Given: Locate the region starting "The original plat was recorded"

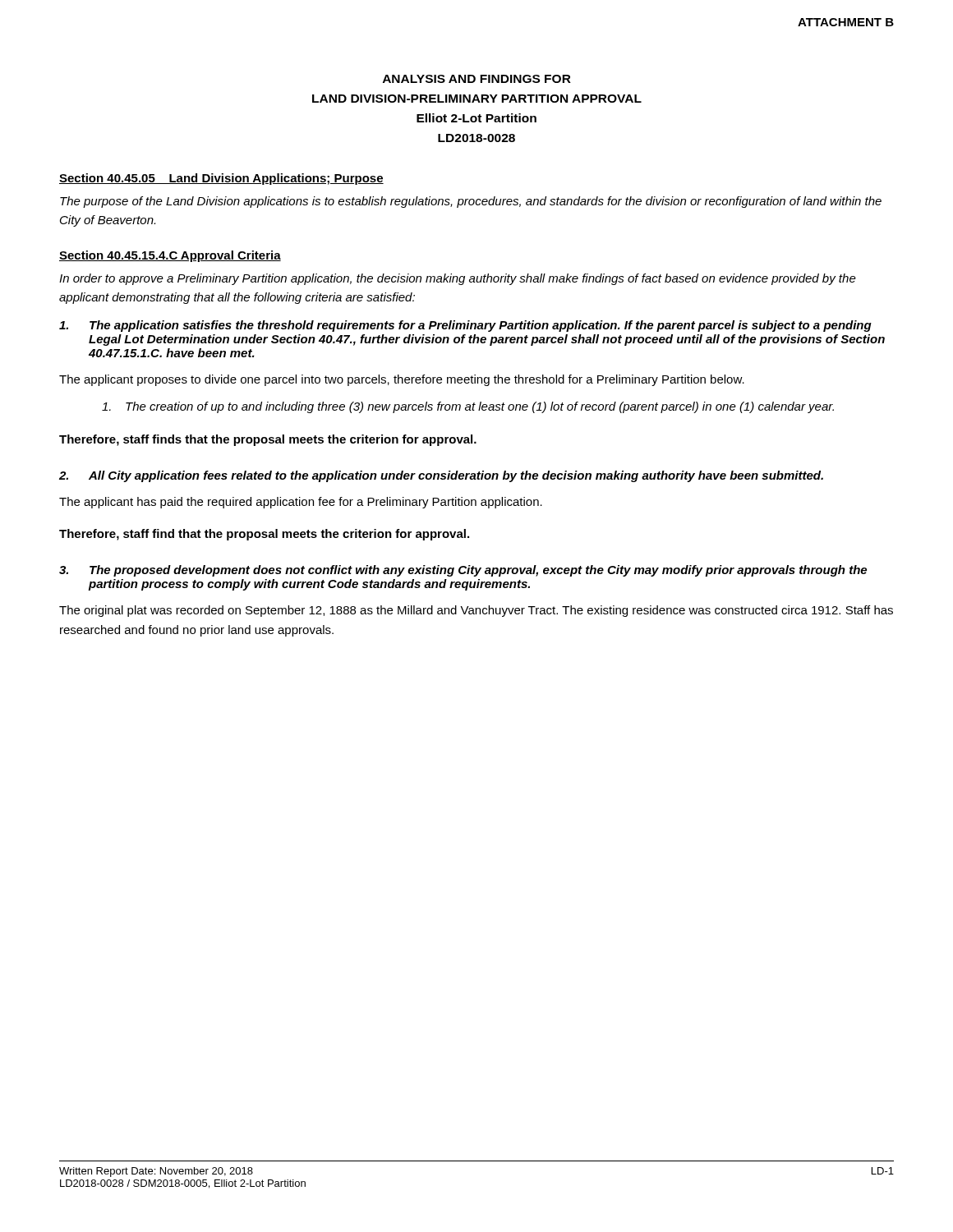Looking at the screenshot, I should point(476,620).
